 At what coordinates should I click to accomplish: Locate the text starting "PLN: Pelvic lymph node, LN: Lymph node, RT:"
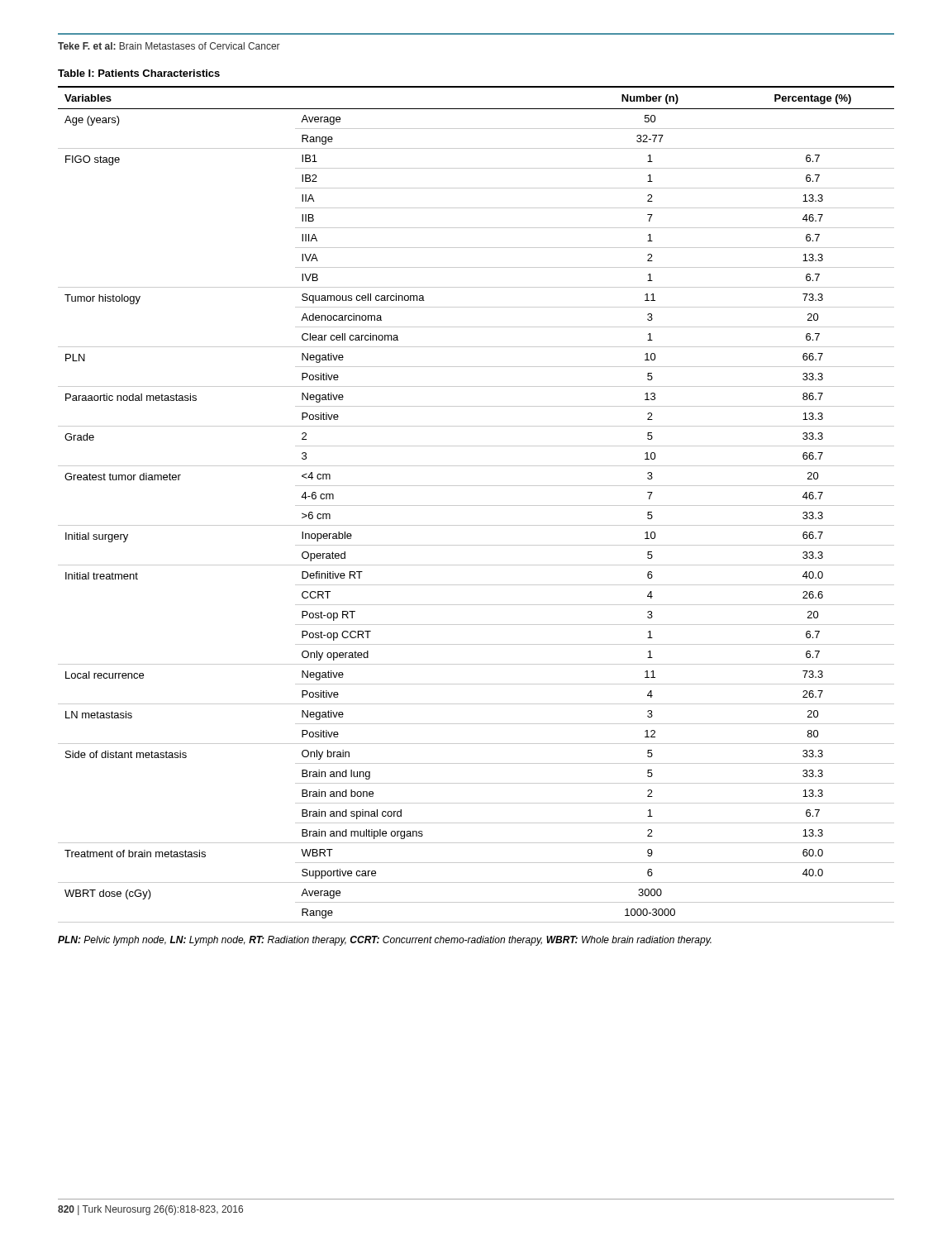[x=385, y=940]
